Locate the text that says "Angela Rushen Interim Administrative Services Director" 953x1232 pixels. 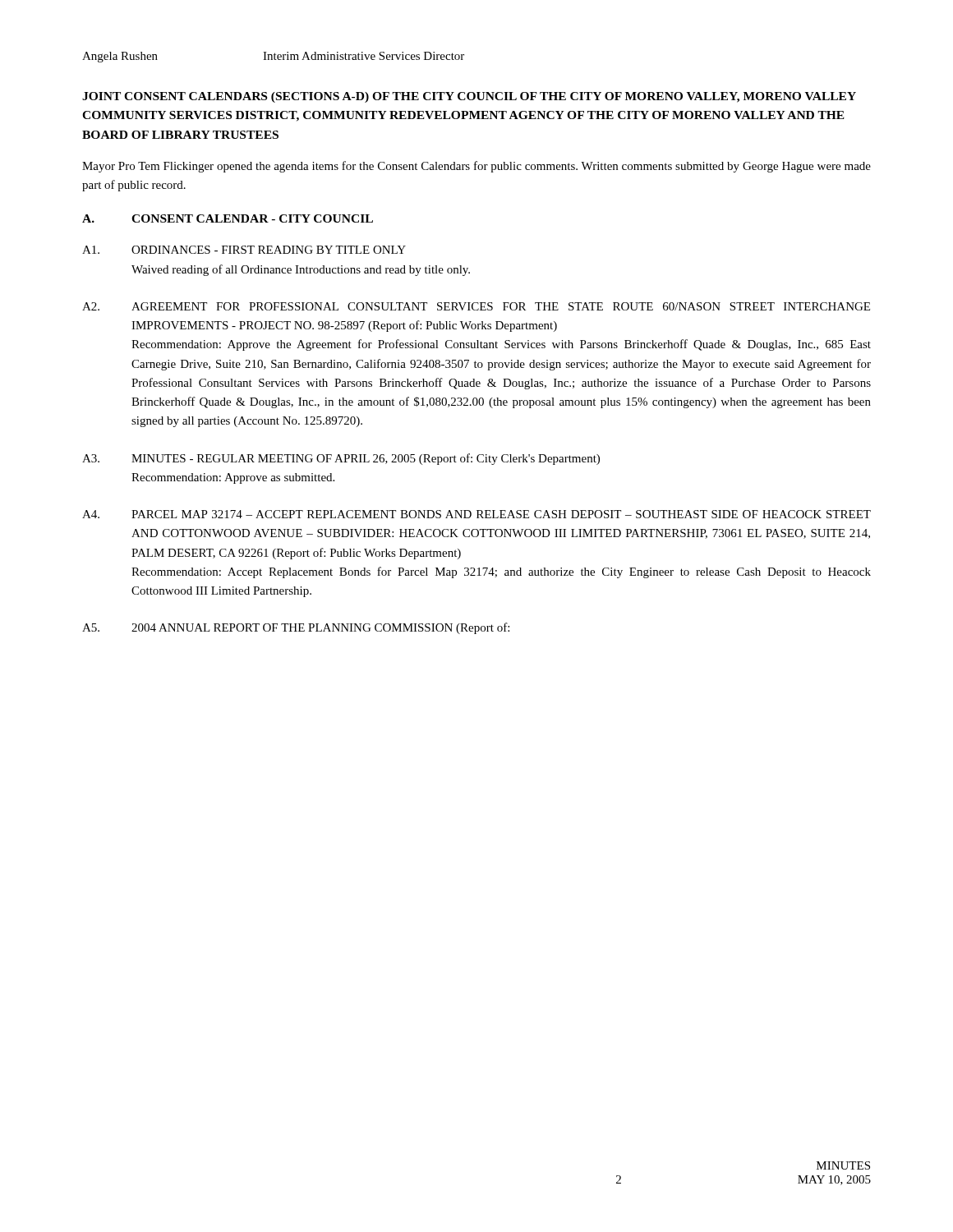pyautogui.click(x=273, y=56)
